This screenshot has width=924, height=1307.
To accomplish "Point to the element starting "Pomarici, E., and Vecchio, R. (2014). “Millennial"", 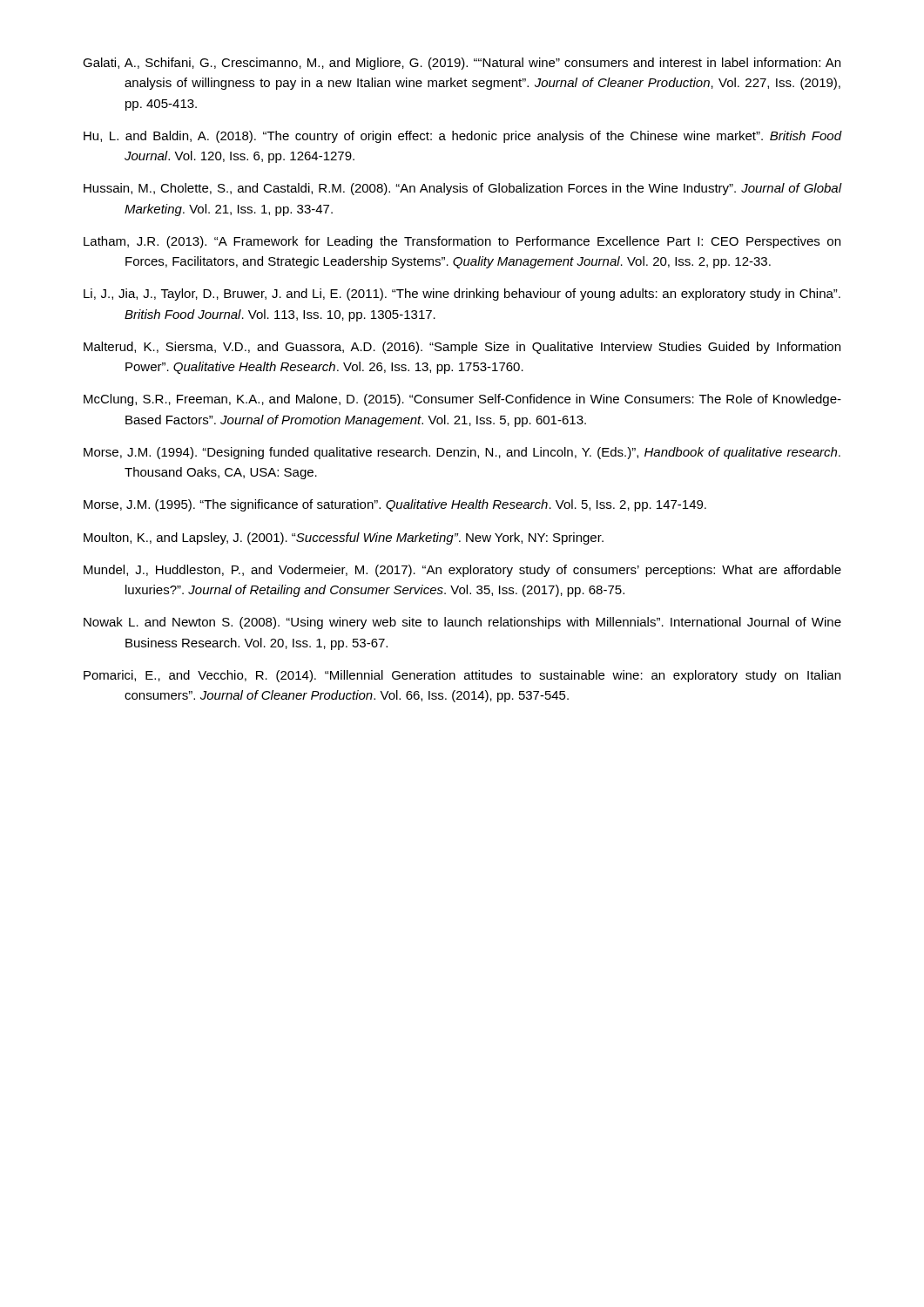I will coord(462,685).
